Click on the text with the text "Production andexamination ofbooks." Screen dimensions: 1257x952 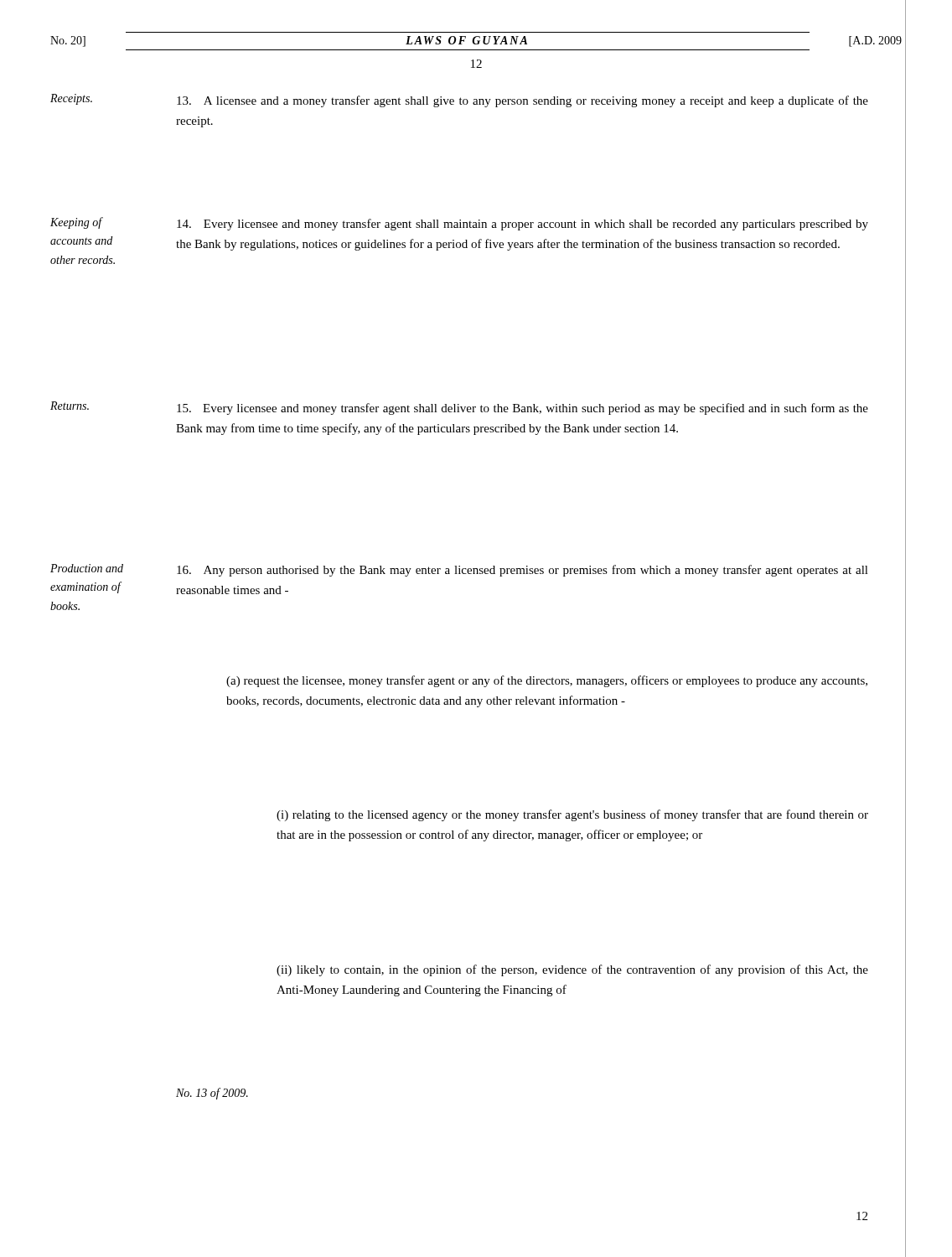(x=87, y=587)
